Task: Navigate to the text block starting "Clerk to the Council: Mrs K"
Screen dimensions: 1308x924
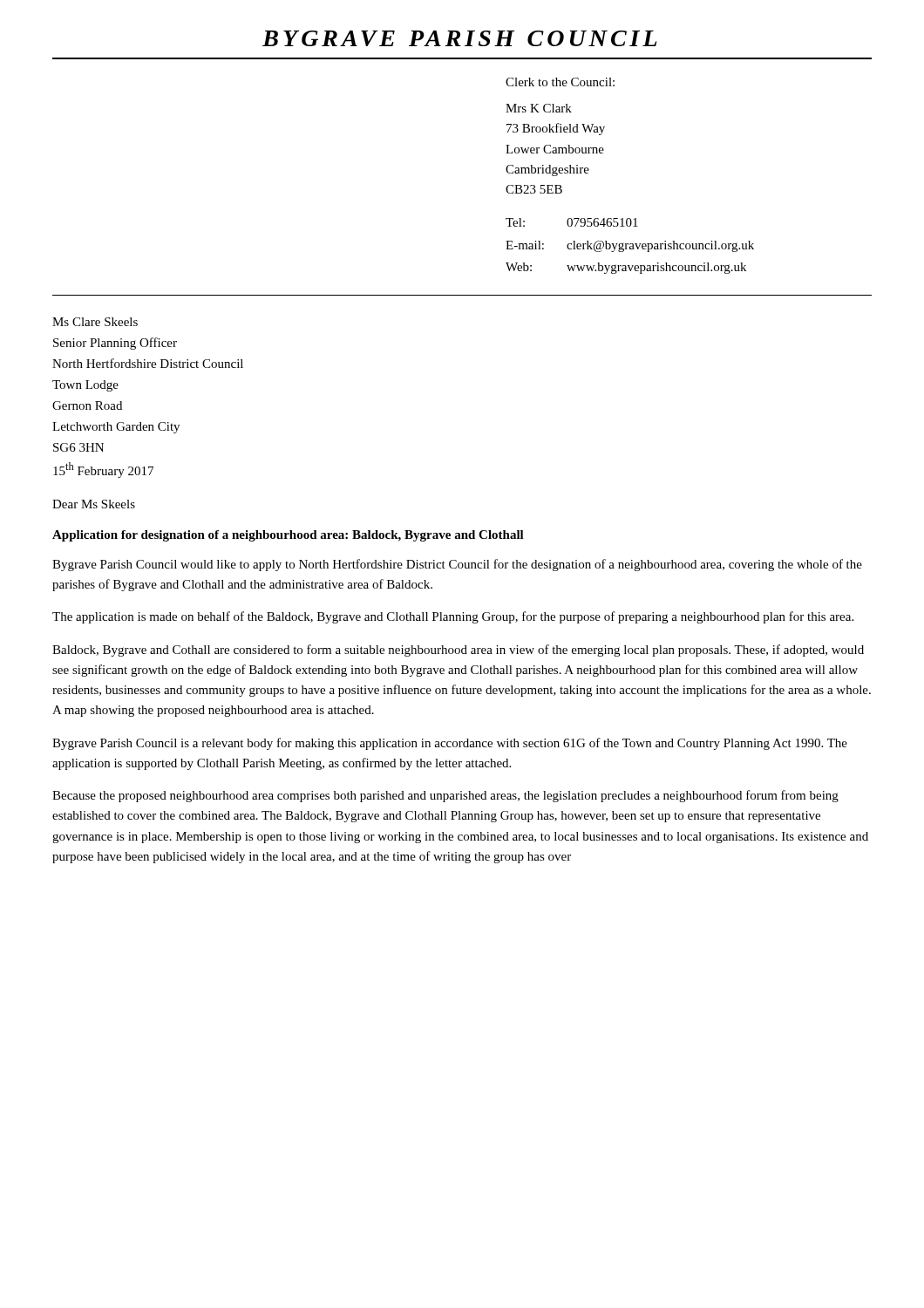Action: [x=560, y=82]
